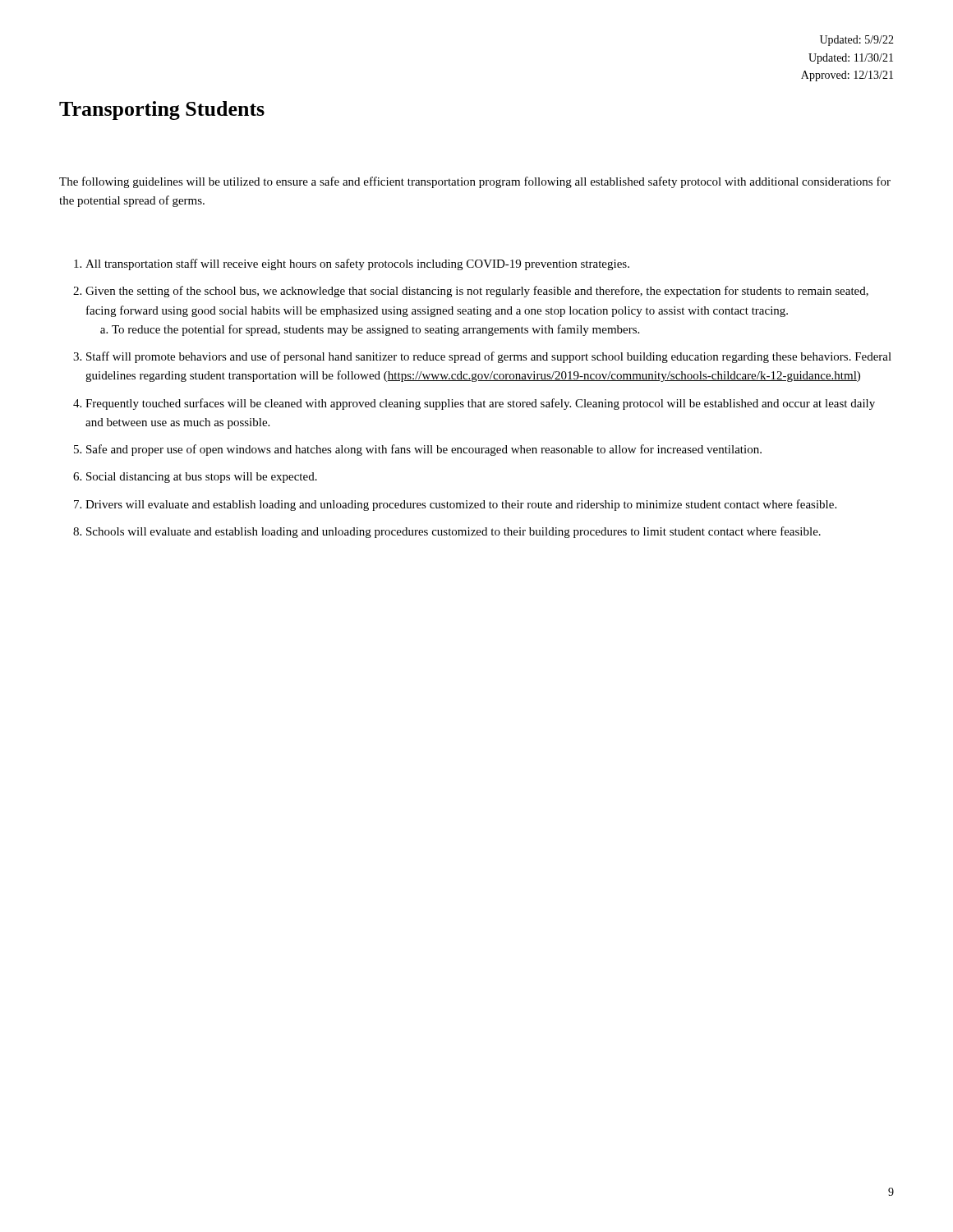Locate the title with the text "Transporting Students"
The height and width of the screenshot is (1232, 953).
(x=162, y=109)
